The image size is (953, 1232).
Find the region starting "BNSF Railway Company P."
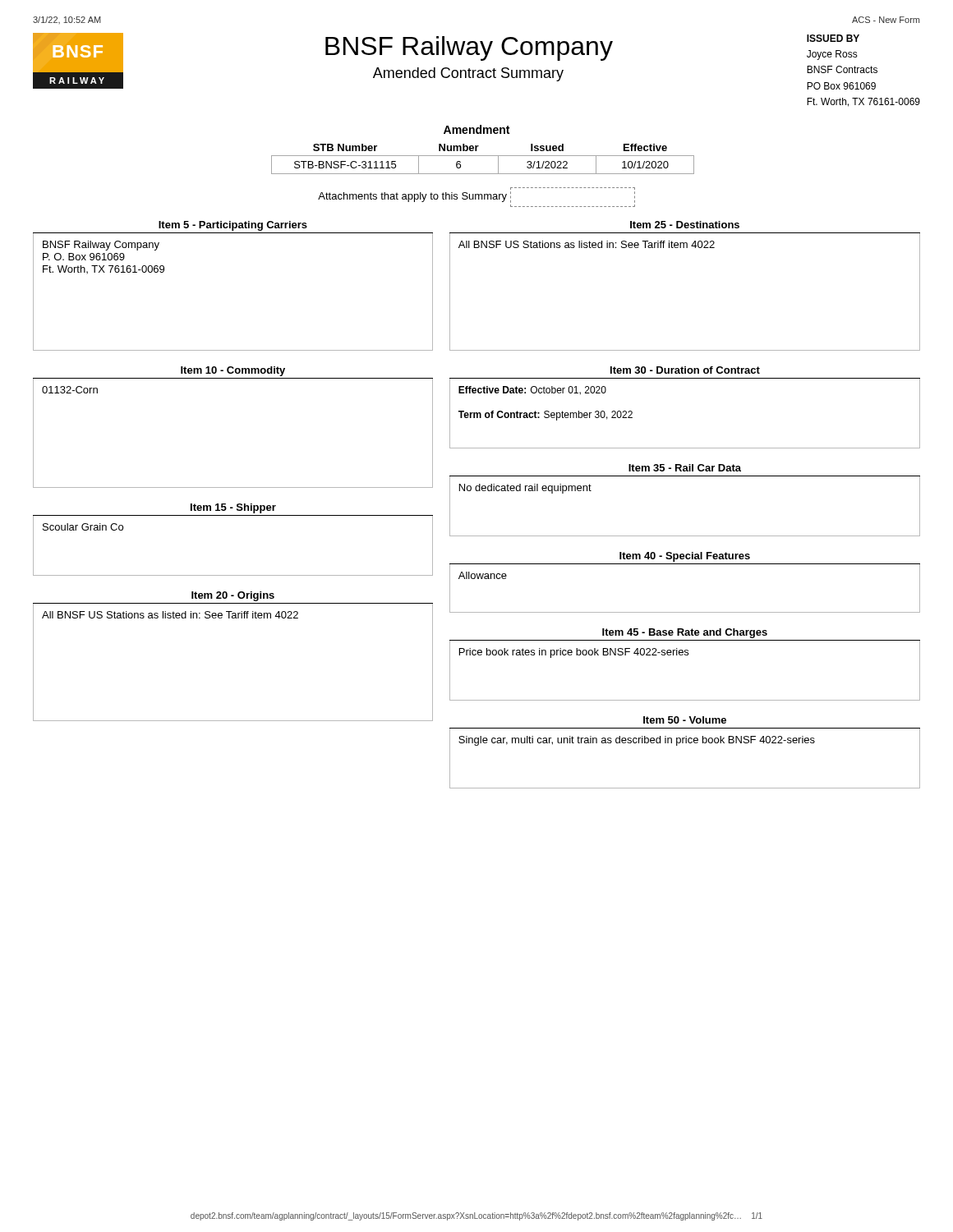coord(103,257)
